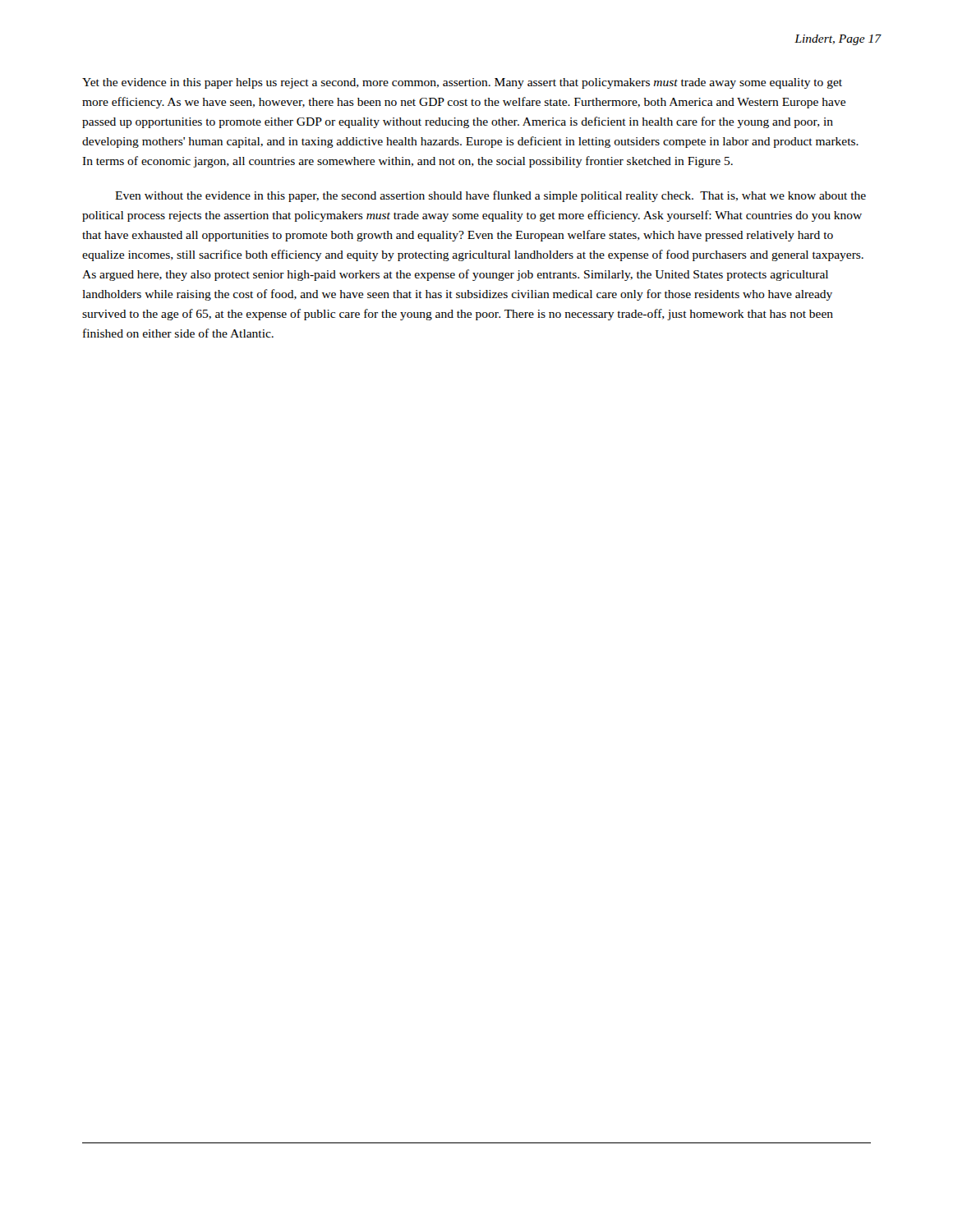Navigate to the passage starting "Even without the evidence in"
The width and height of the screenshot is (953, 1232).
tap(476, 265)
